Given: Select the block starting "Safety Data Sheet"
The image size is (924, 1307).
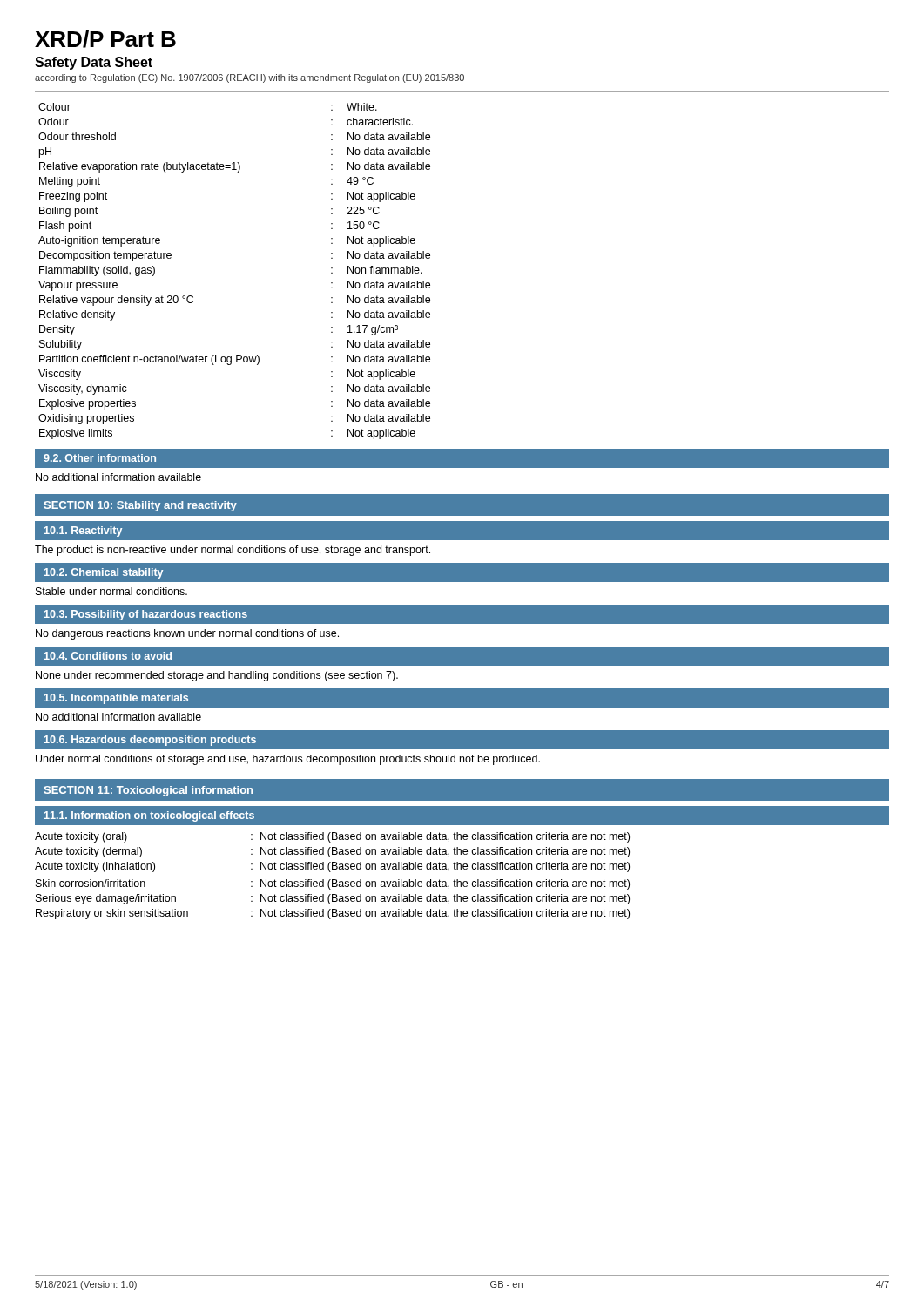Looking at the screenshot, I should point(462,63).
